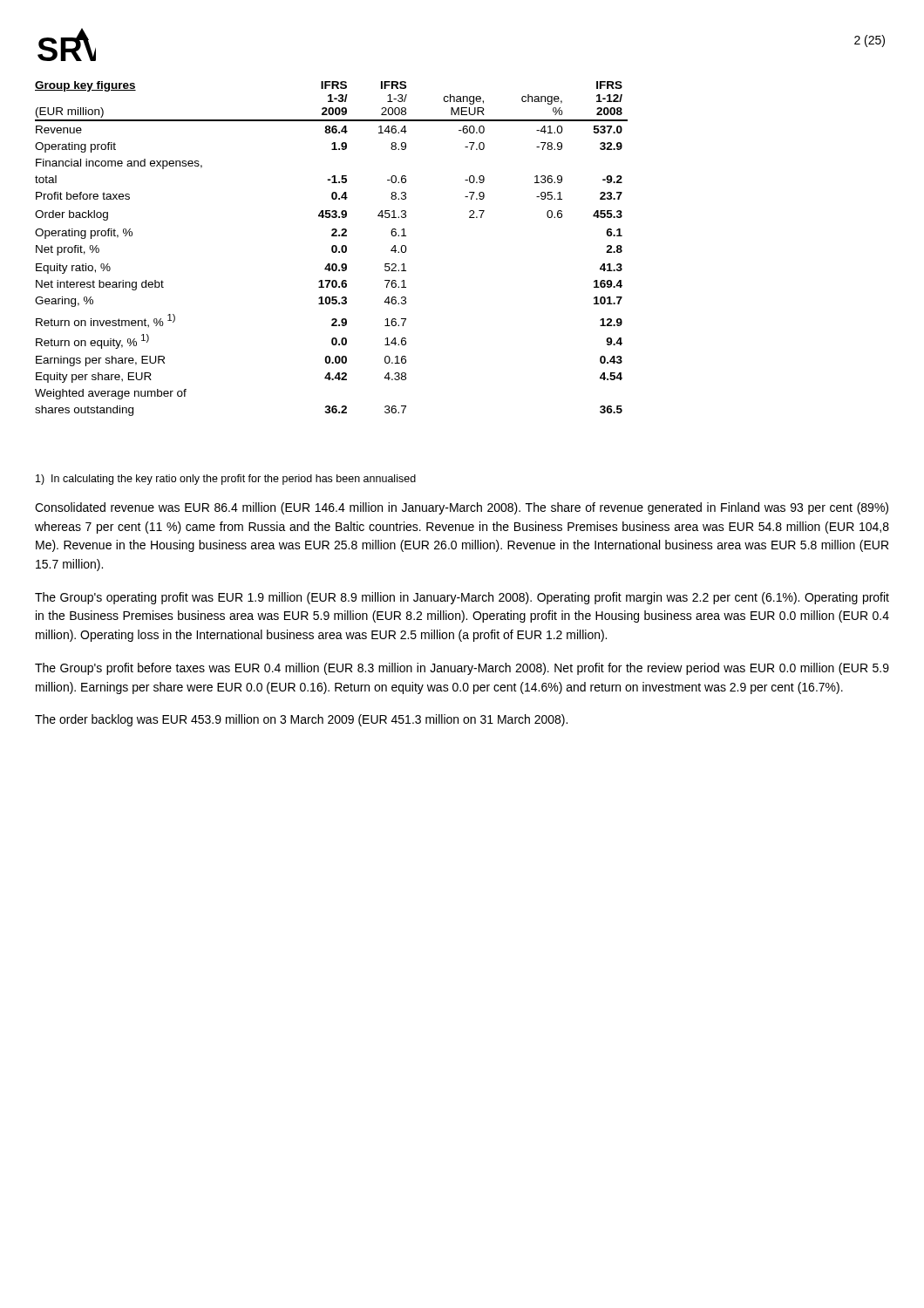This screenshot has width=924, height=1308.
Task: Navigate to the passage starting "The Group's profit before"
Action: coord(462,678)
